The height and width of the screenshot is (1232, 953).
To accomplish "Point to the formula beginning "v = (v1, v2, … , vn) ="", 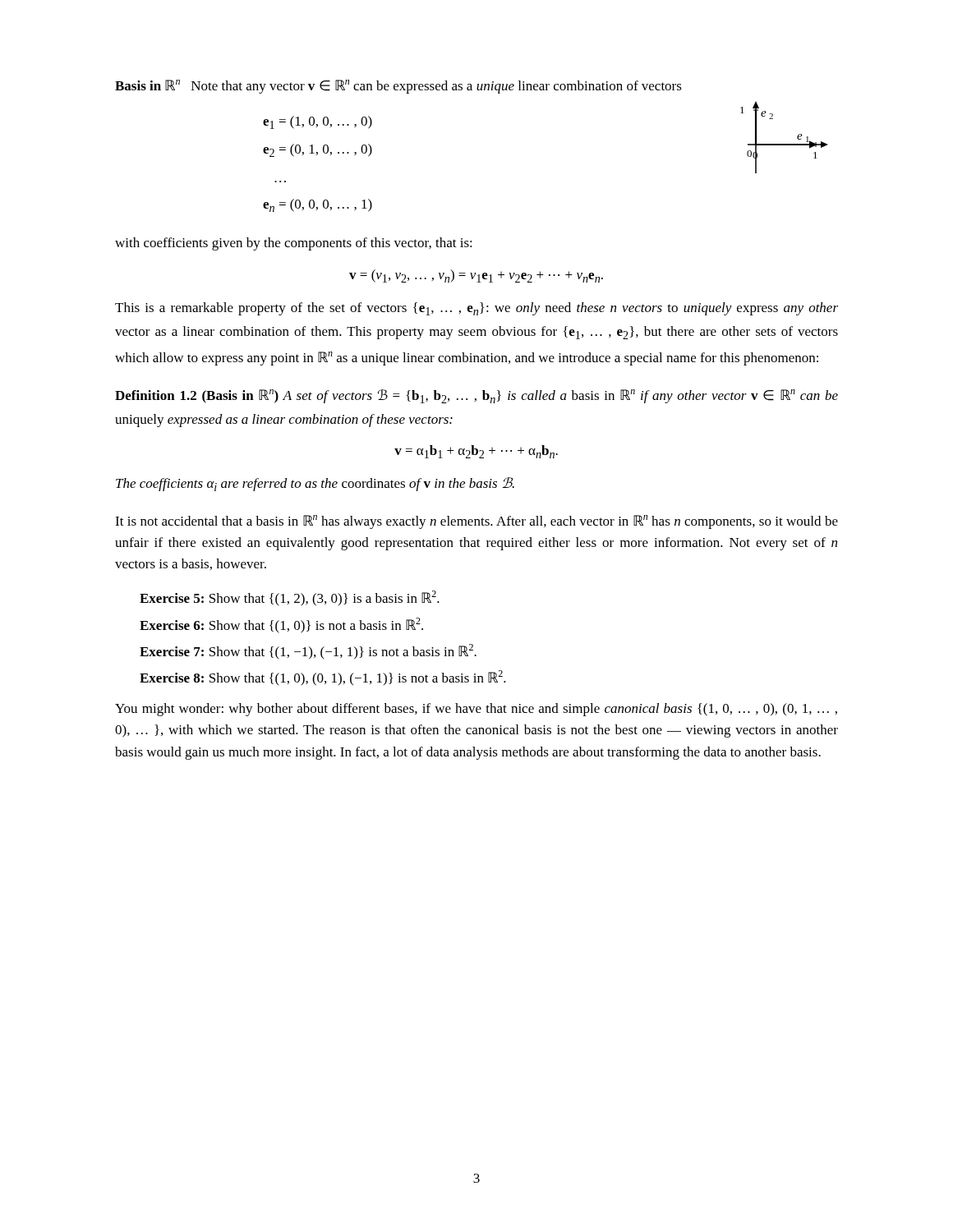I will pos(476,276).
